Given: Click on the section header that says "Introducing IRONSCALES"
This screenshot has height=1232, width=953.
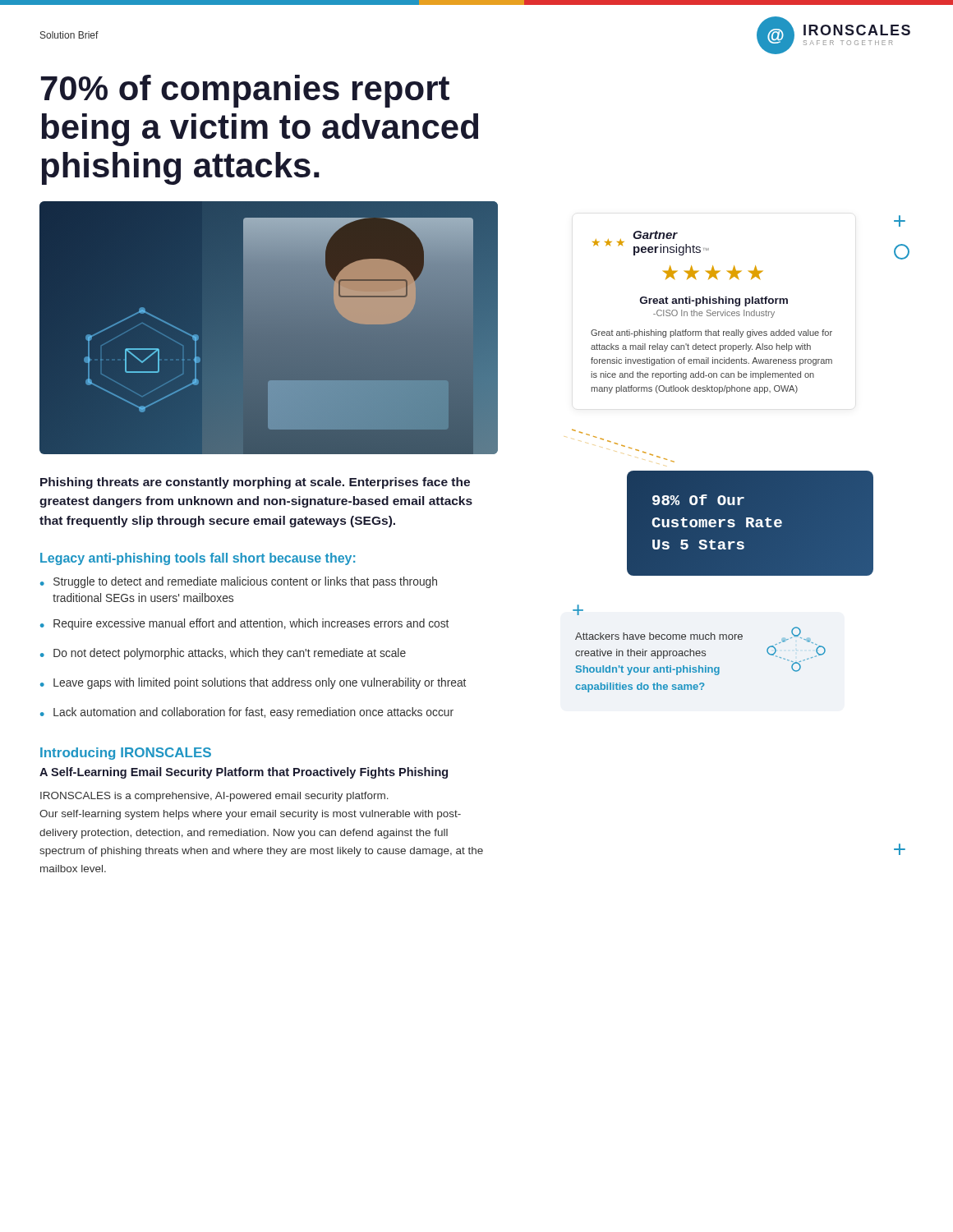Looking at the screenshot, I should click(126, 753).
